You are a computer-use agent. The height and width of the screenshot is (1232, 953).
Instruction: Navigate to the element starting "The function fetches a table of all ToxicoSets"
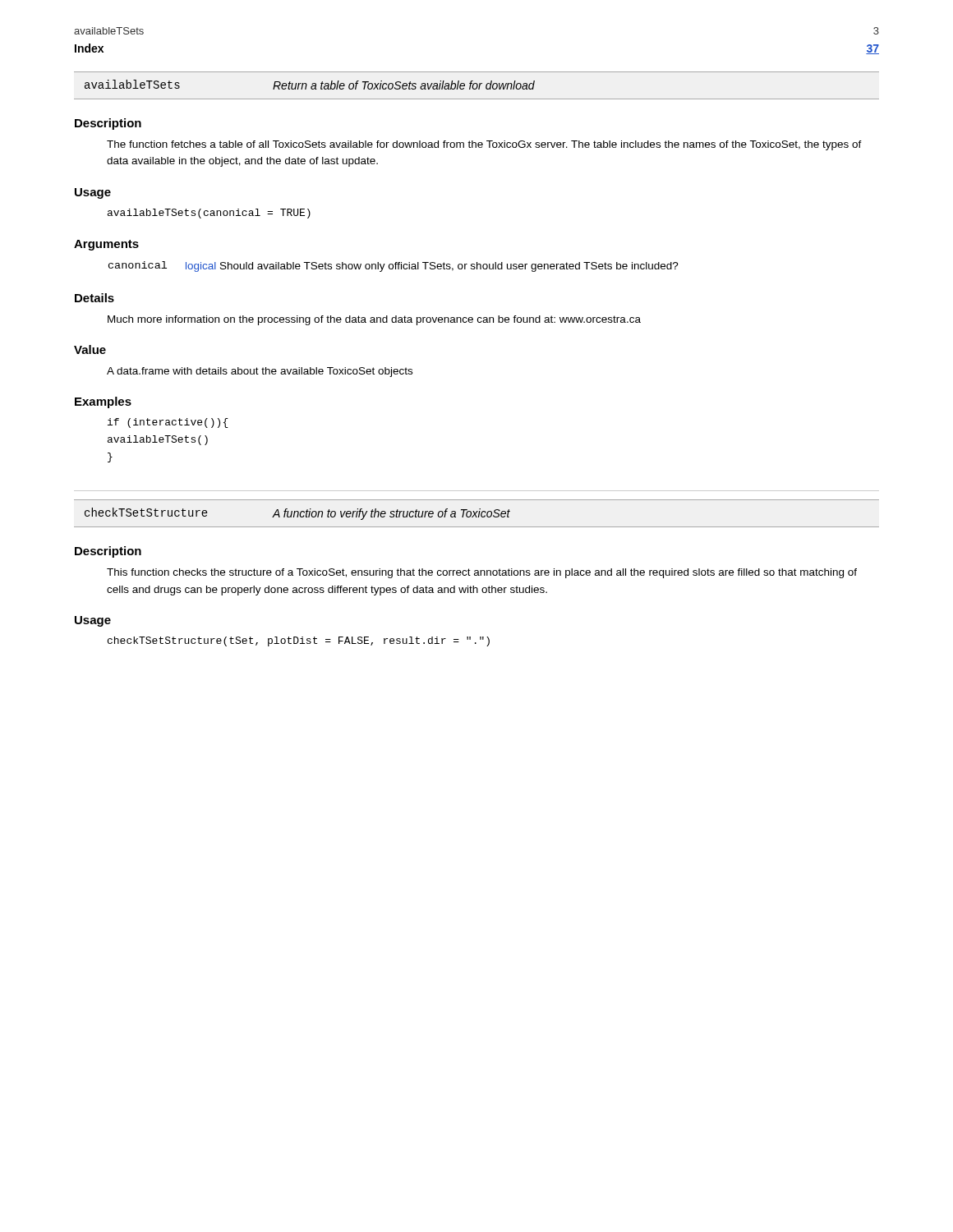[x=484, y=152]
